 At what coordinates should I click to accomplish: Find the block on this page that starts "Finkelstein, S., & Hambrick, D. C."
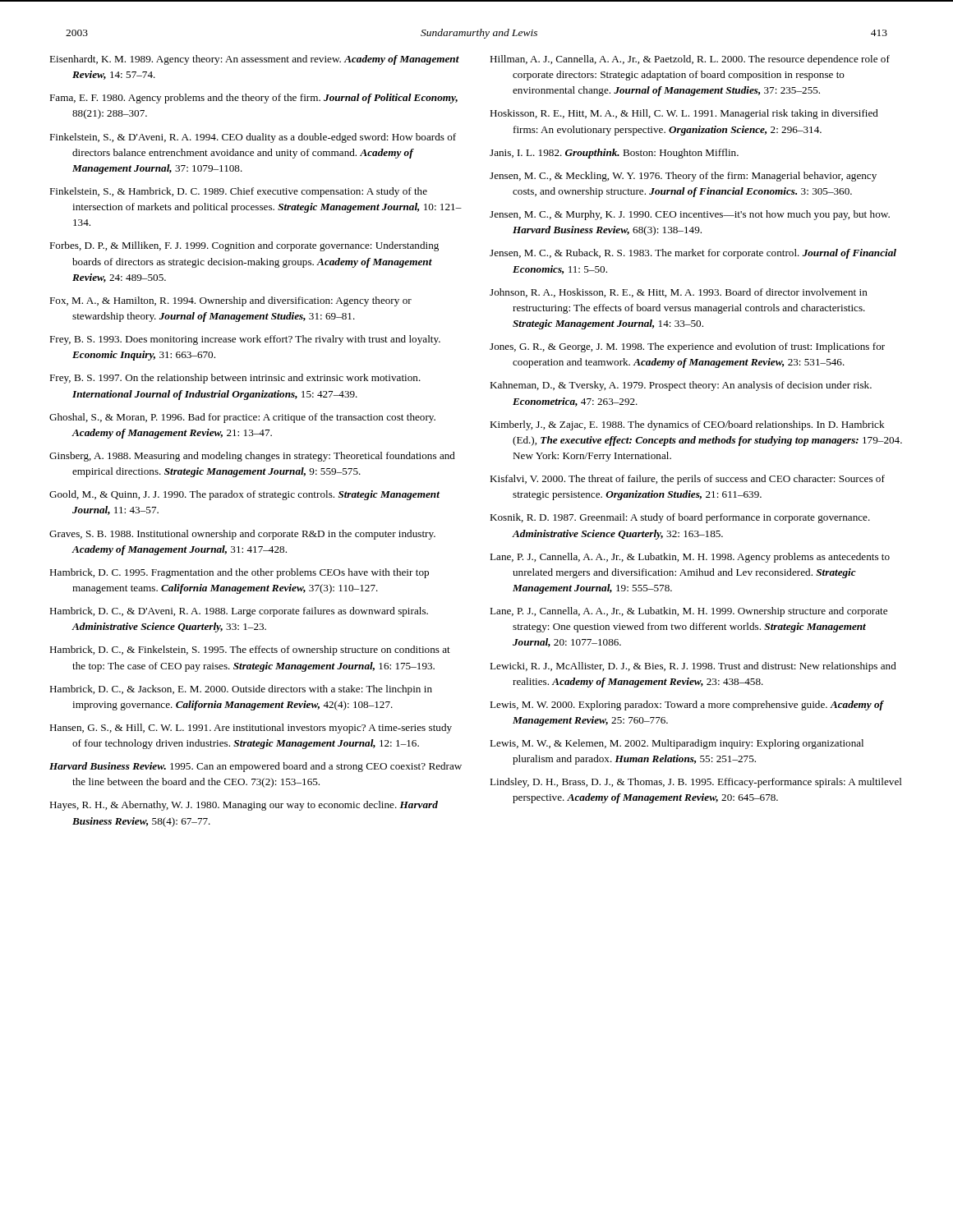point(255,207)
